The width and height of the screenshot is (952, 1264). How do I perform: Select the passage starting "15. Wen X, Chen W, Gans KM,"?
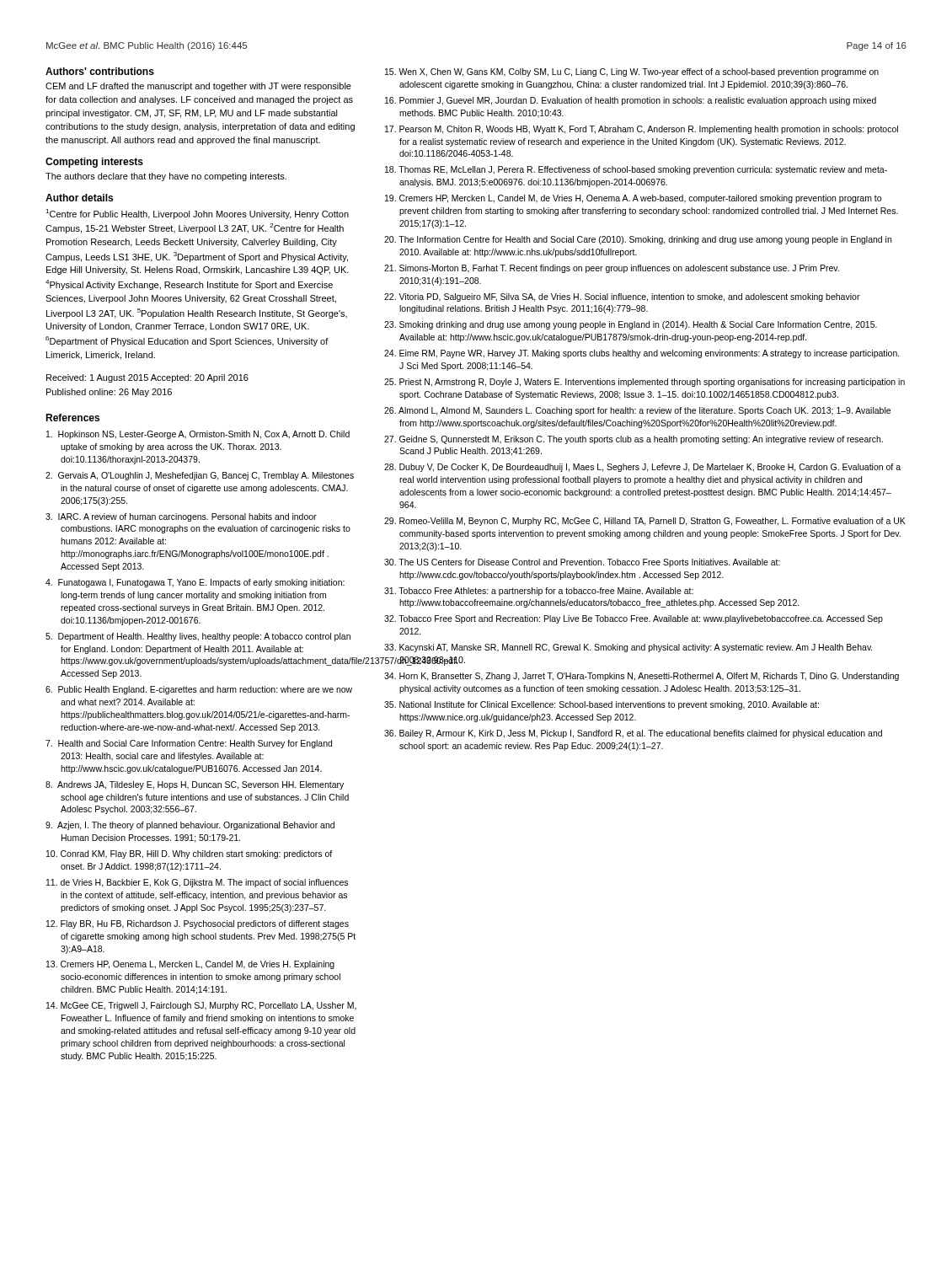point(631,78)
